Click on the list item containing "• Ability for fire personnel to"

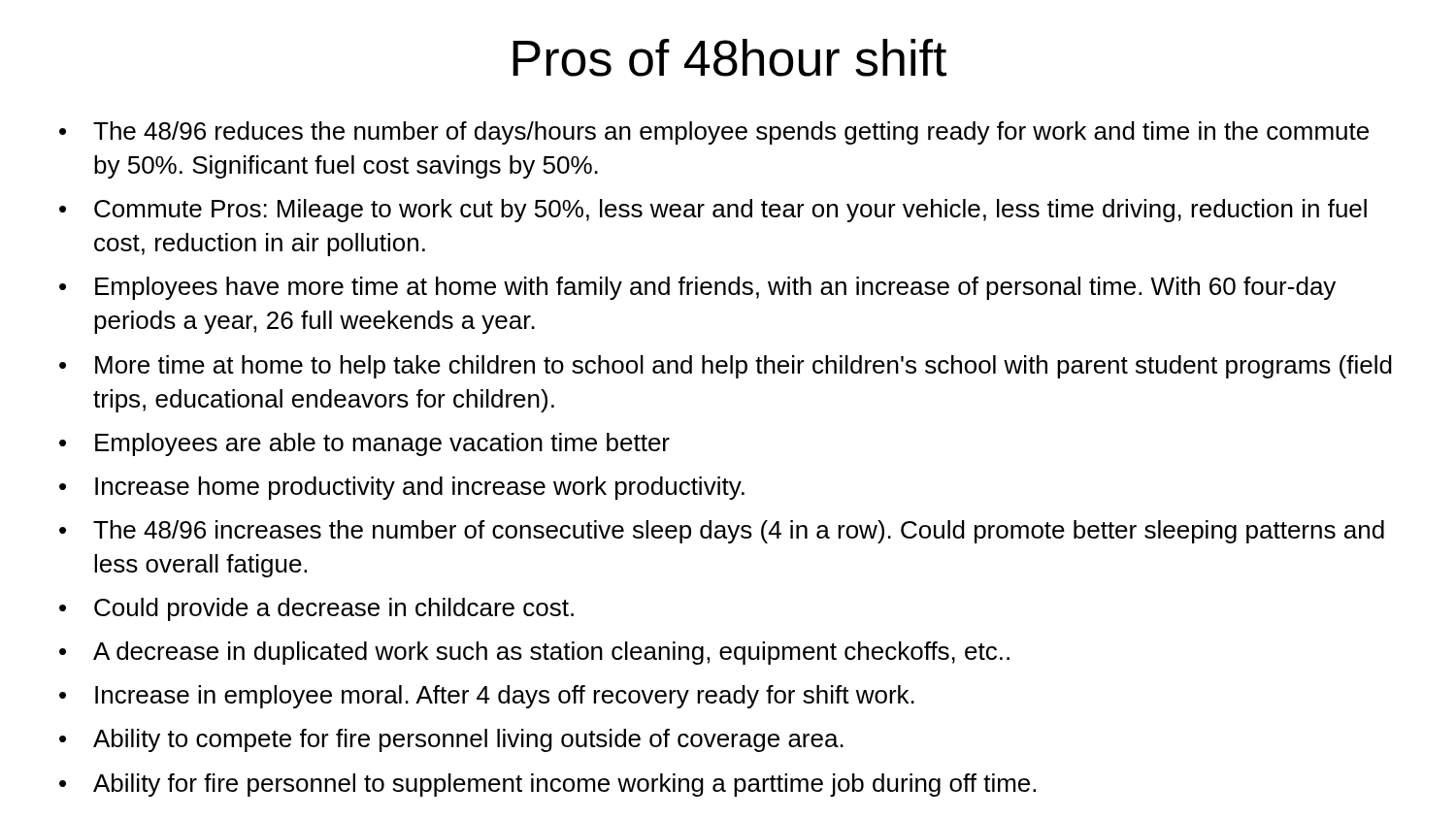point(728,783)
